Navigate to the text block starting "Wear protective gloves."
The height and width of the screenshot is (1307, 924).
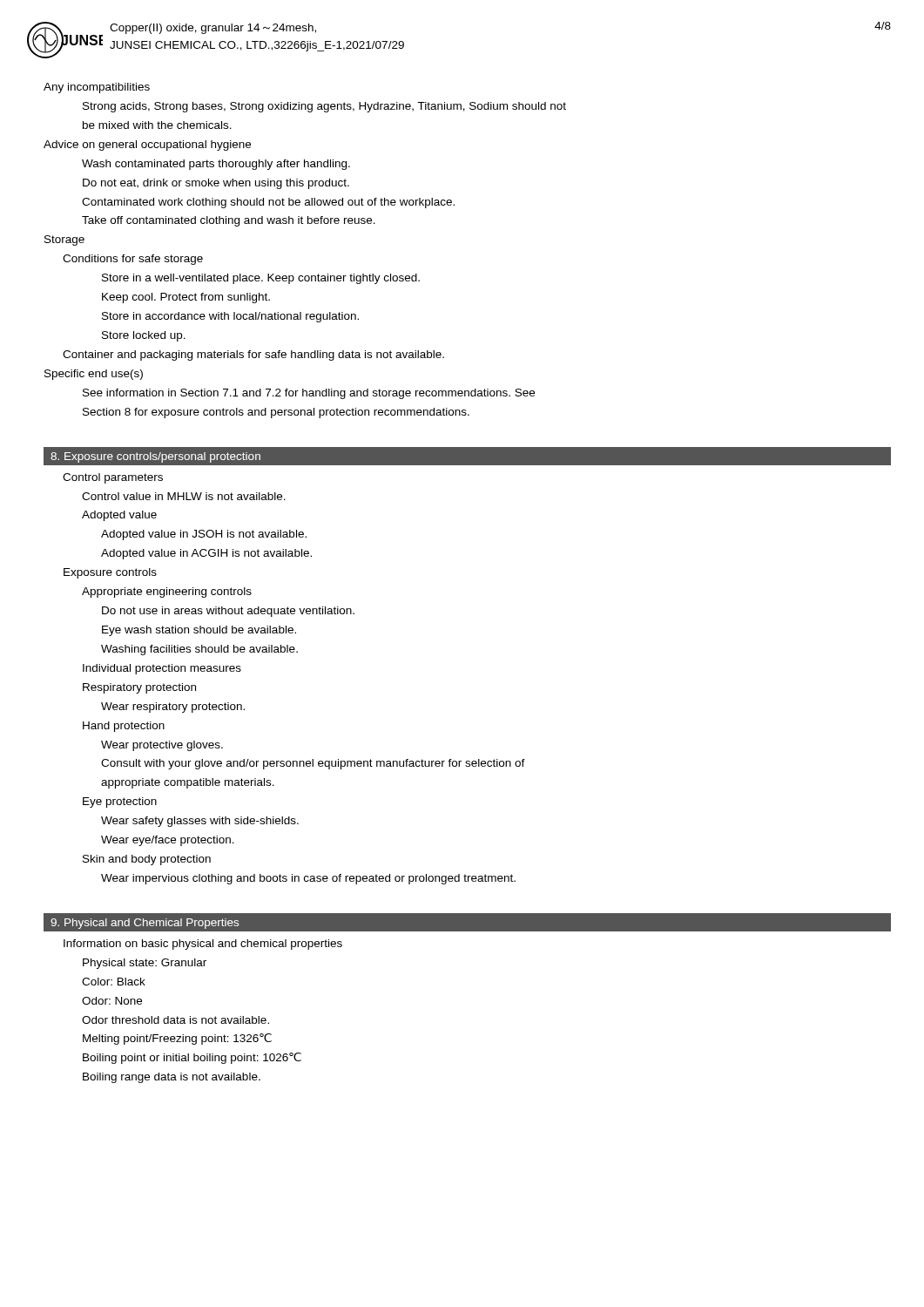point(162,744)
